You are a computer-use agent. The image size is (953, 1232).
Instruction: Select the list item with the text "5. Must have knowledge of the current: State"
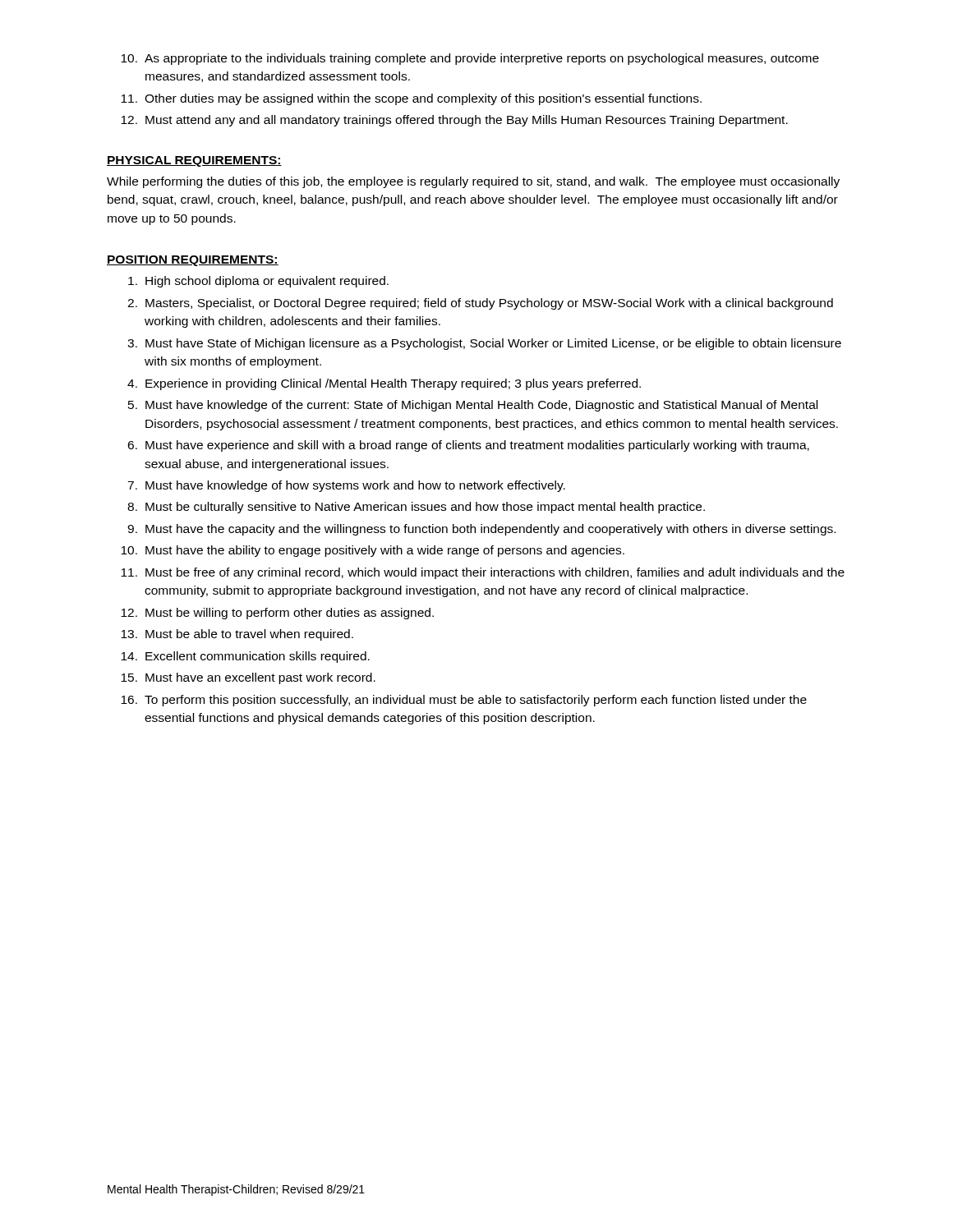(476, 414)
